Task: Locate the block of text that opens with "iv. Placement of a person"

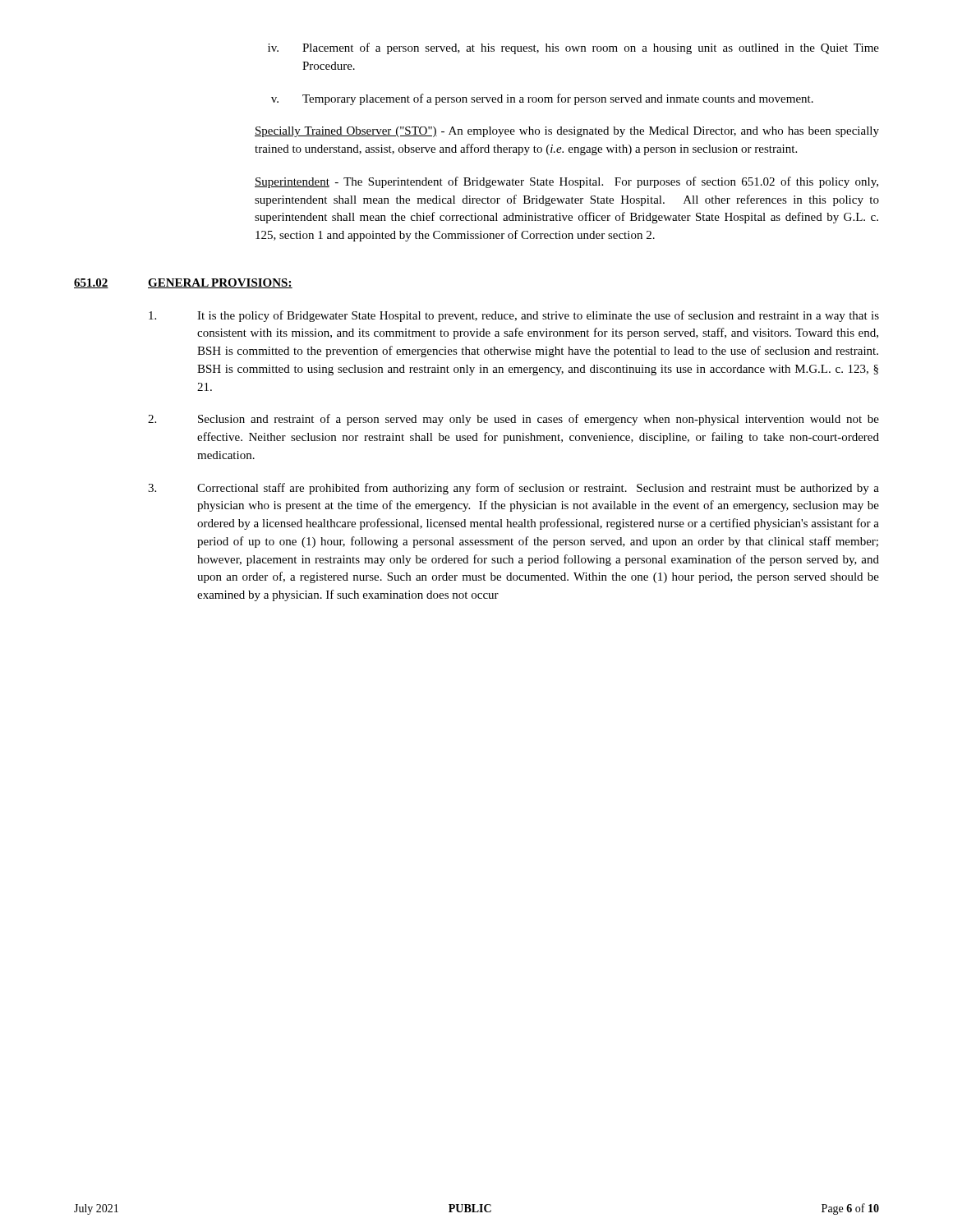Action: [x=530, y=57]
